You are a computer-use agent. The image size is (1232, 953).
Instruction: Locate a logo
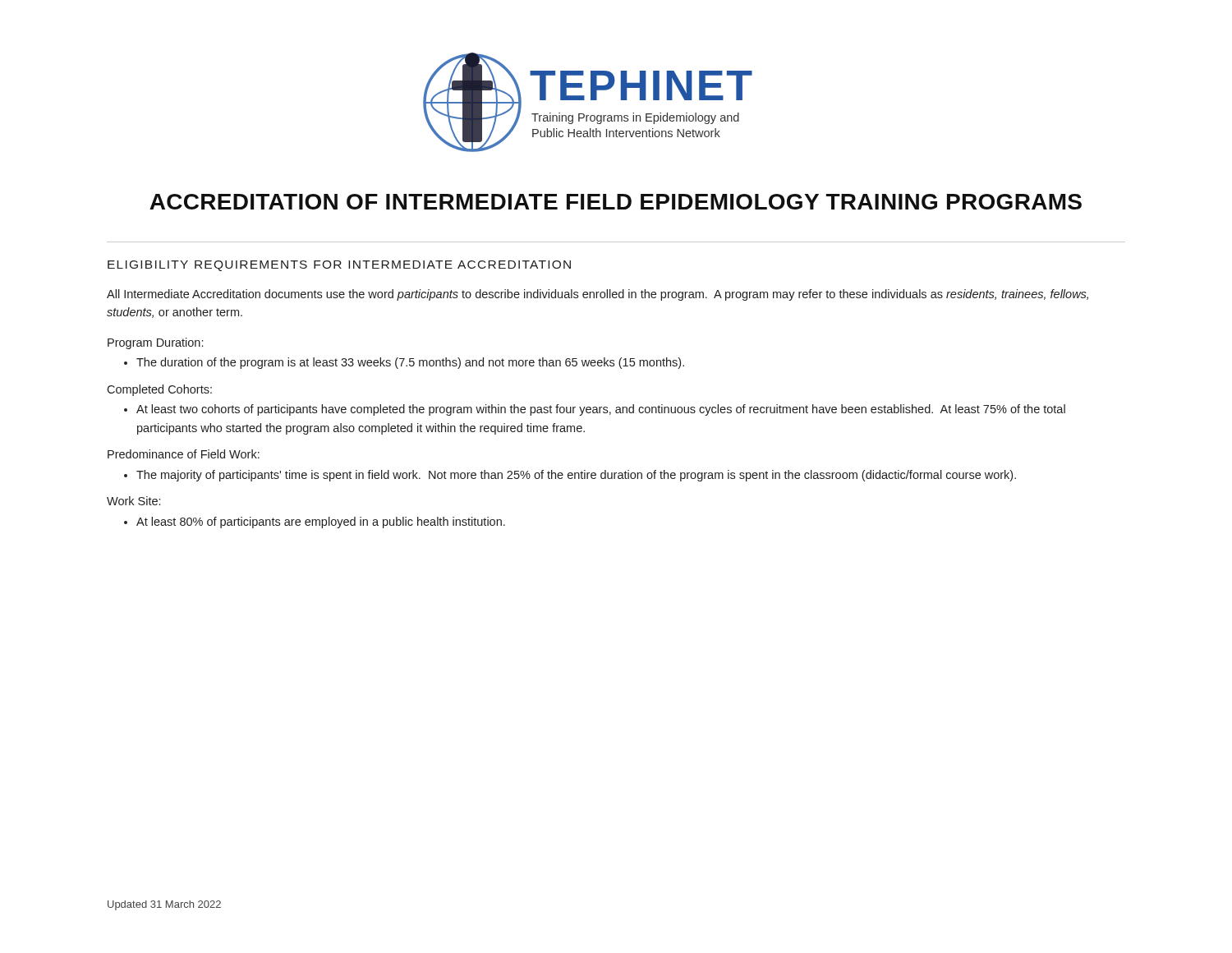click(616, 103)
